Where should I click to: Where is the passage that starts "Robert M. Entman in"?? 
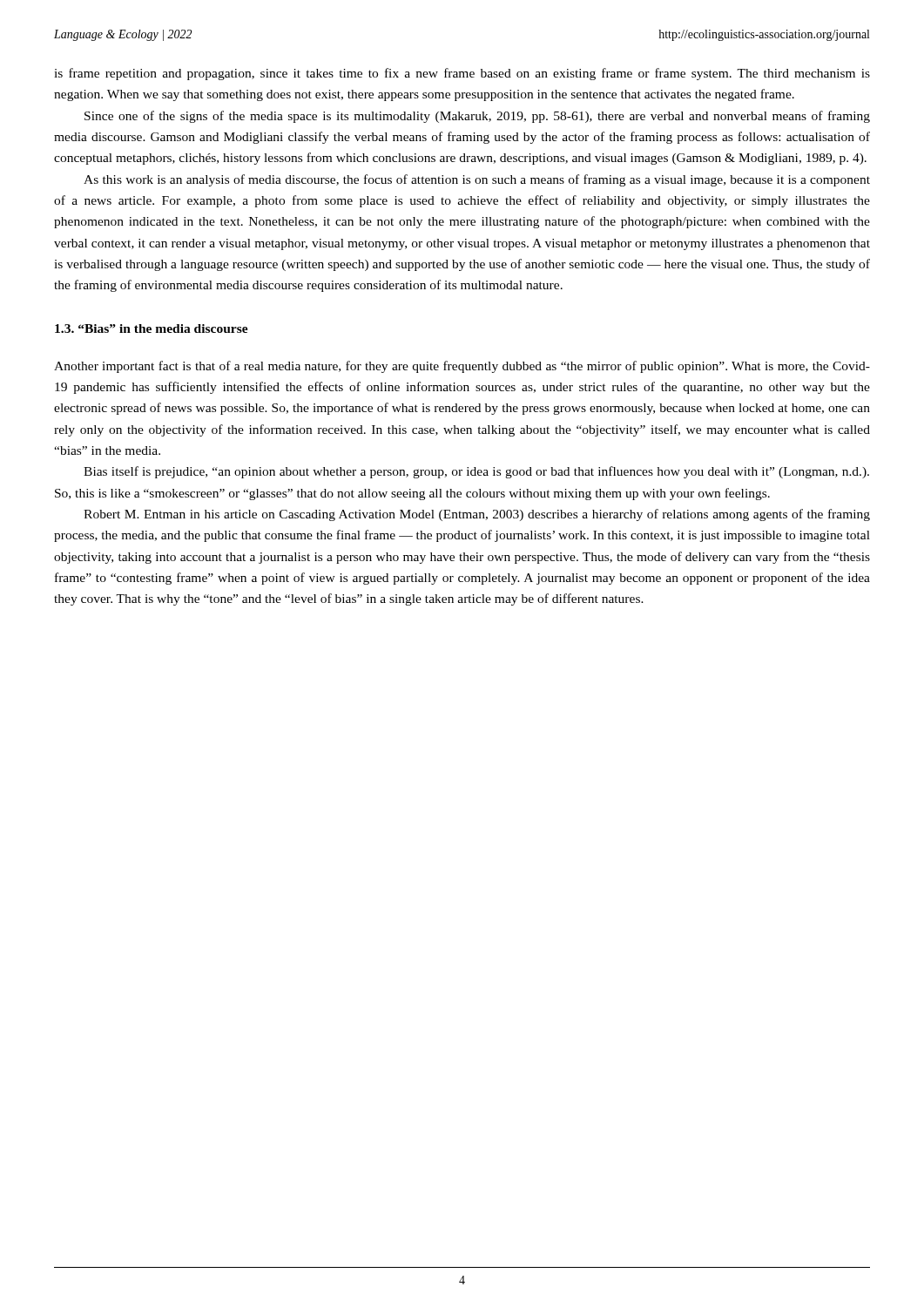pos(462,557)
